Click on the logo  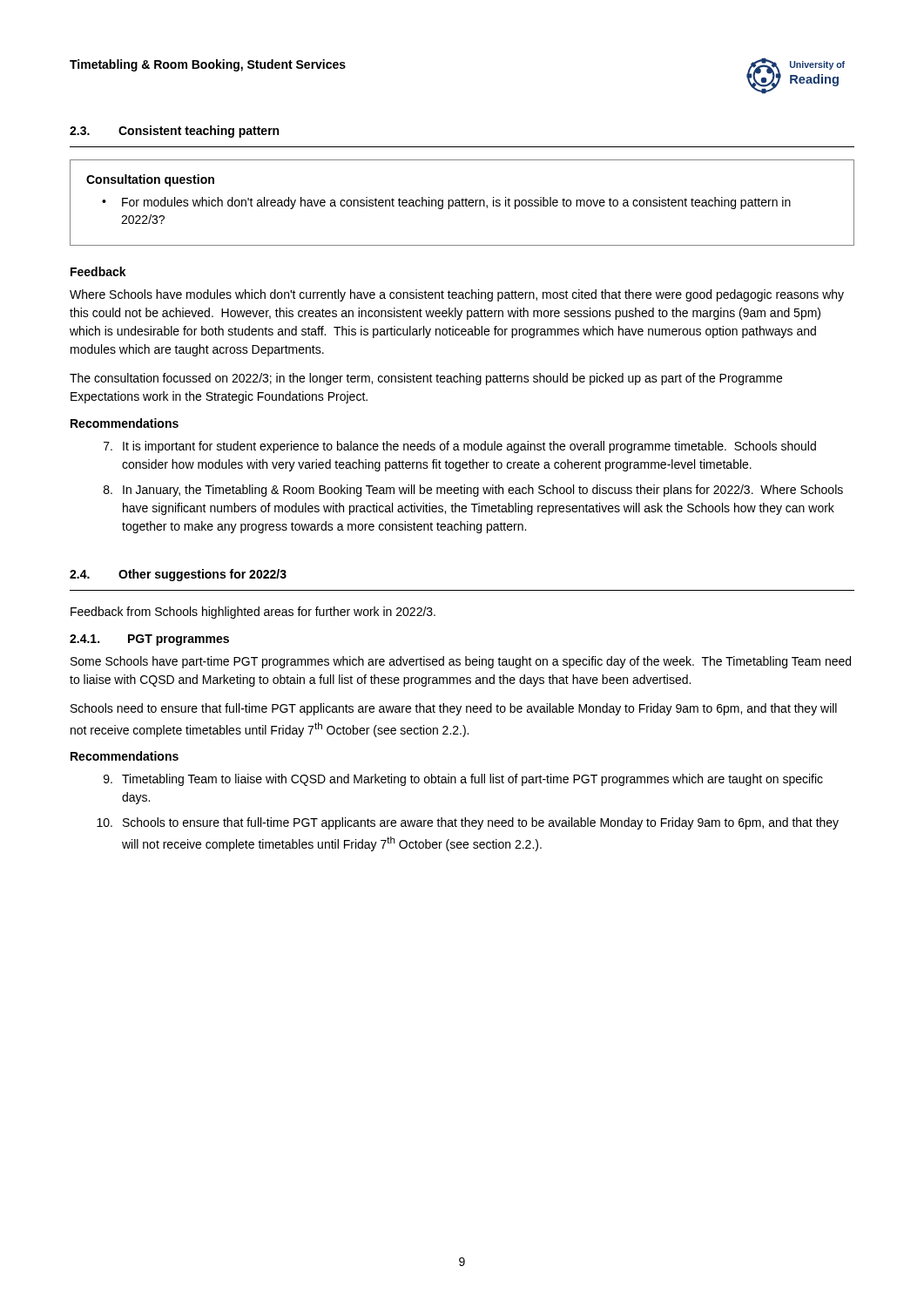[798, 76]
